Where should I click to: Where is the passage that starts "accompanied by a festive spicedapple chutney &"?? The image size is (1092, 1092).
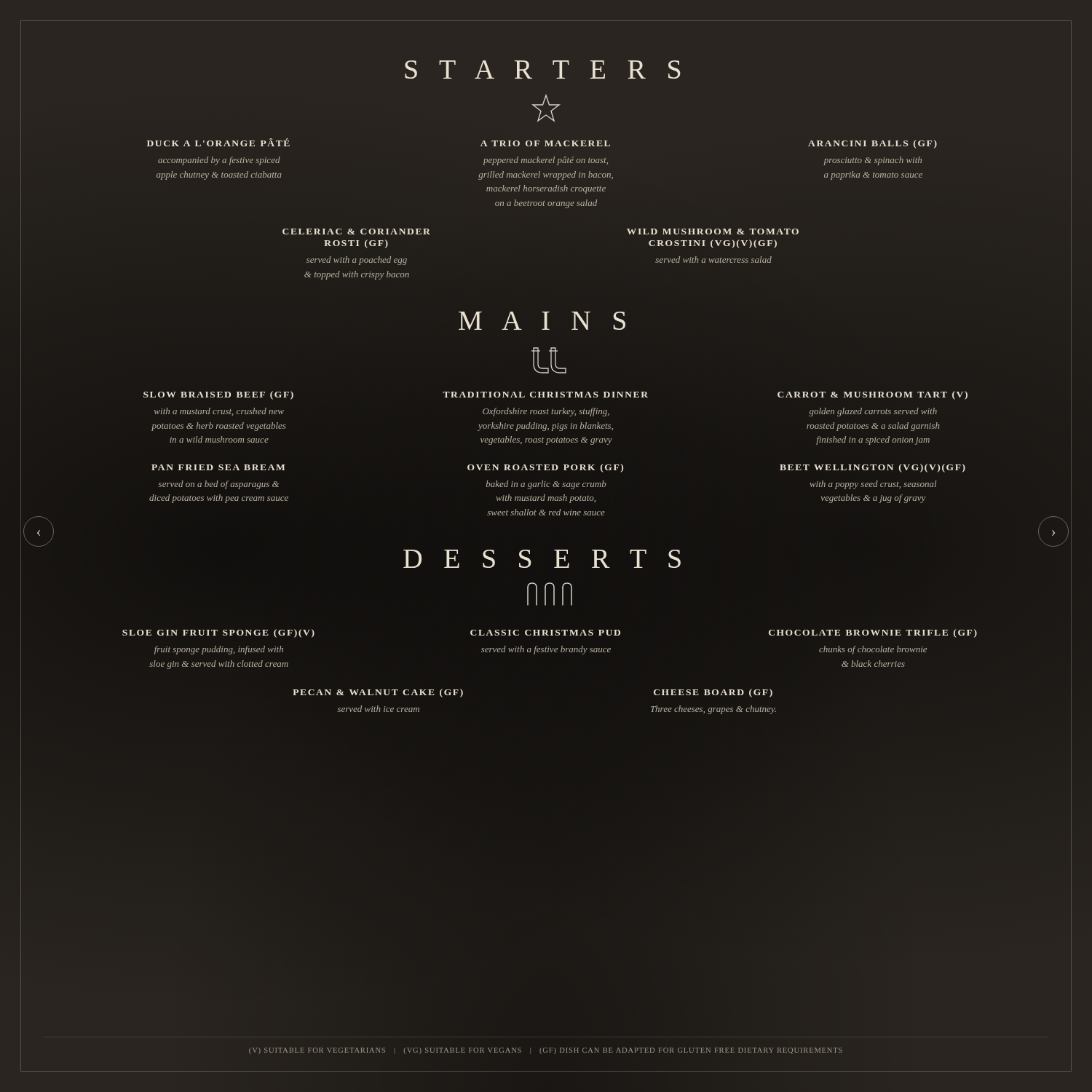tap(219, 167)
